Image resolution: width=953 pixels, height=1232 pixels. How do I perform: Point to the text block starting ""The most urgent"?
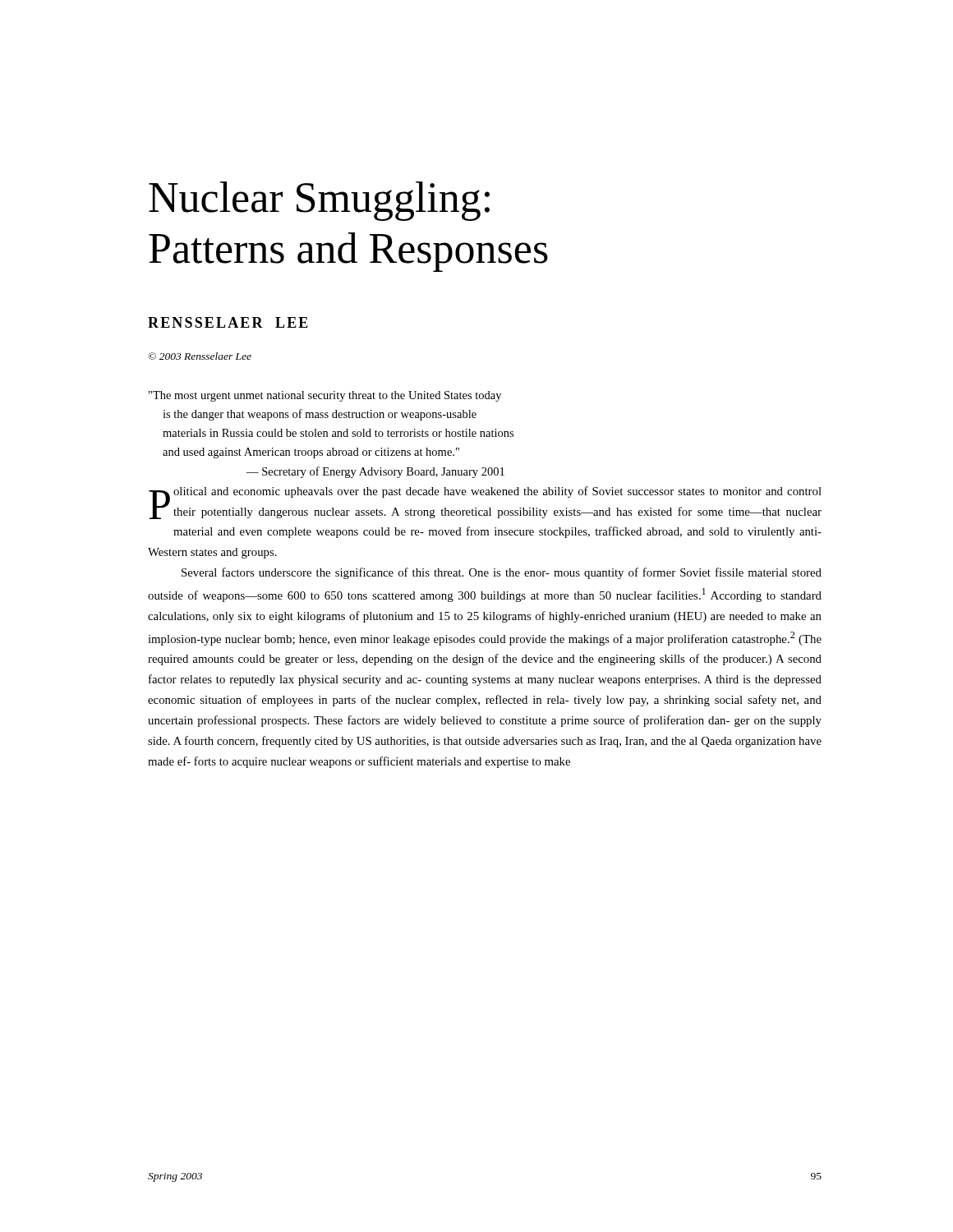[x=485, y=433]
